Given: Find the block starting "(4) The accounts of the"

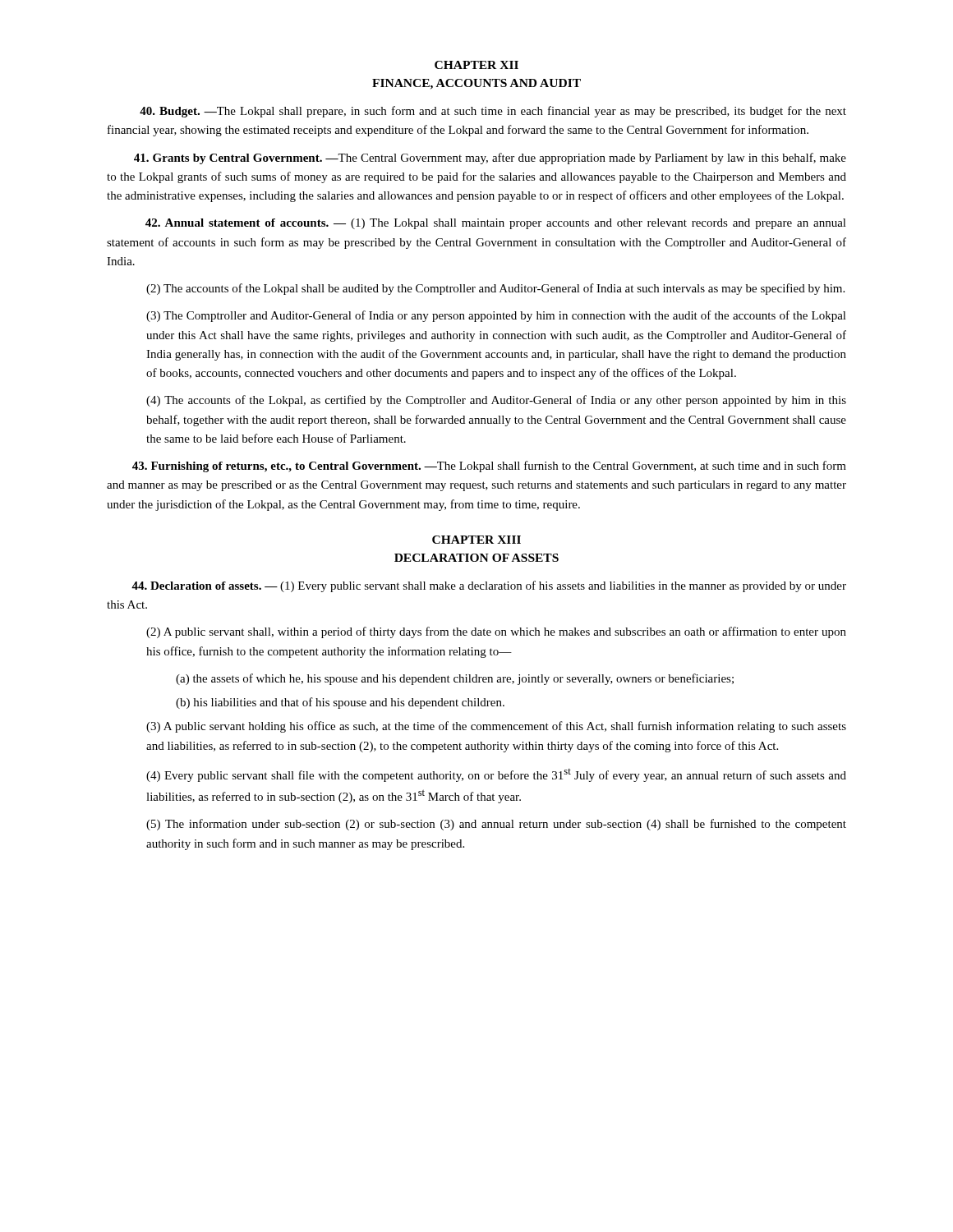Looking at the screenshot, I should [496, 419].
